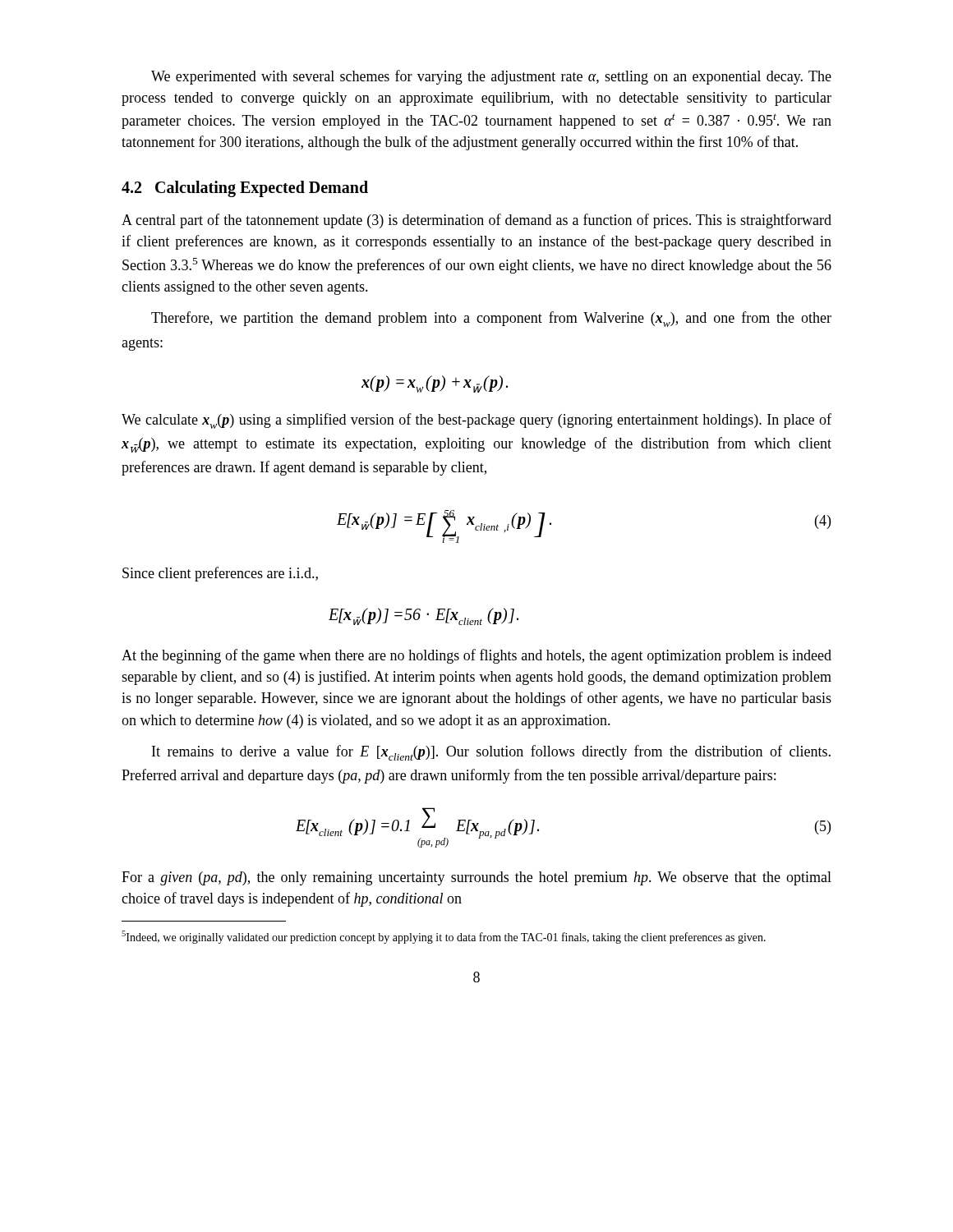The height and width of the screenshot is (1232, 953).
Task: Click on the text block that says "We calculate xw(p) using a simplified"
Action: click(x=476, y=444)
